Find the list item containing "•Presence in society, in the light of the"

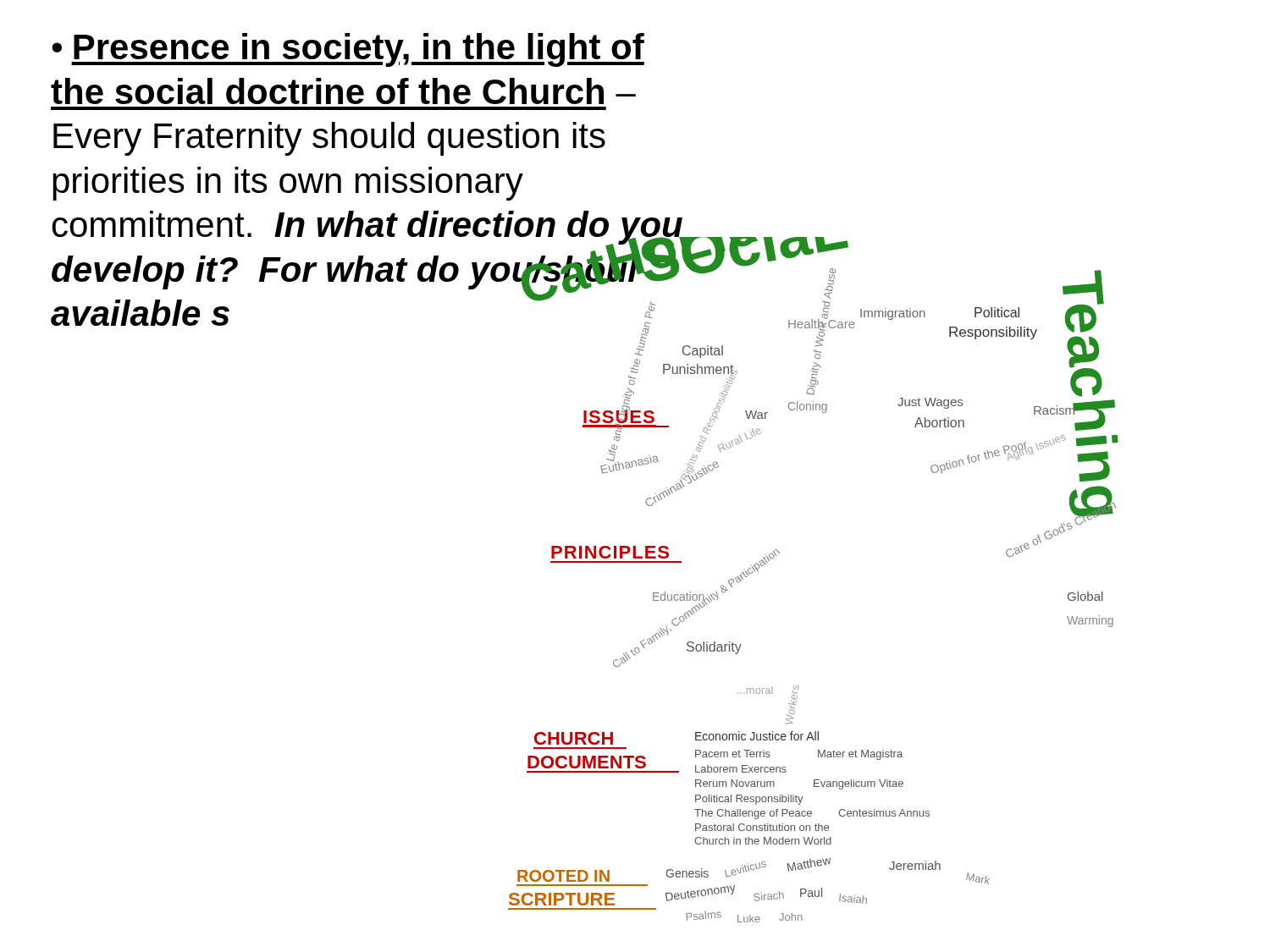tap(367, 179)
